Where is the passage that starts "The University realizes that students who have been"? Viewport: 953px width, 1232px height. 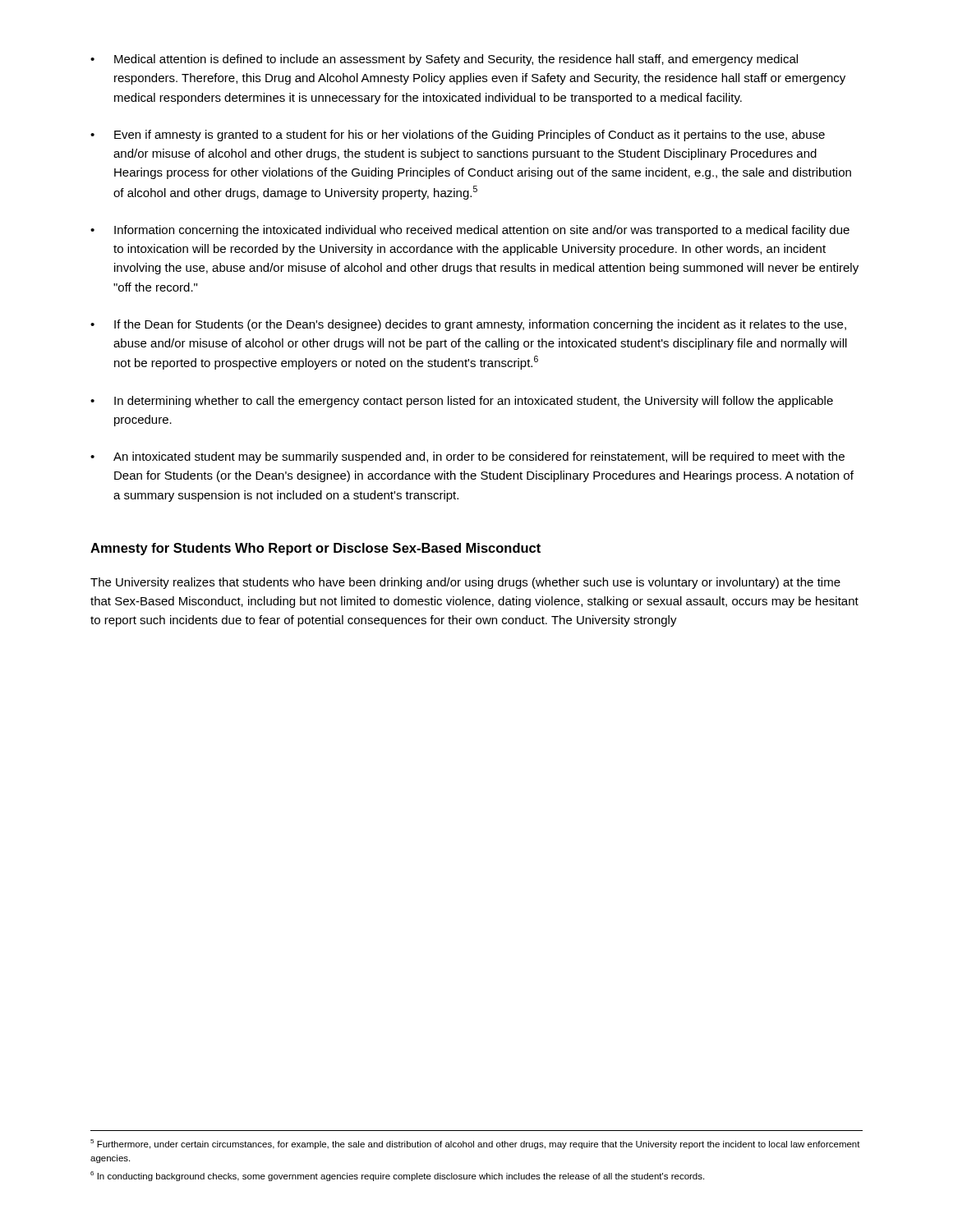(x=474, y=601)
